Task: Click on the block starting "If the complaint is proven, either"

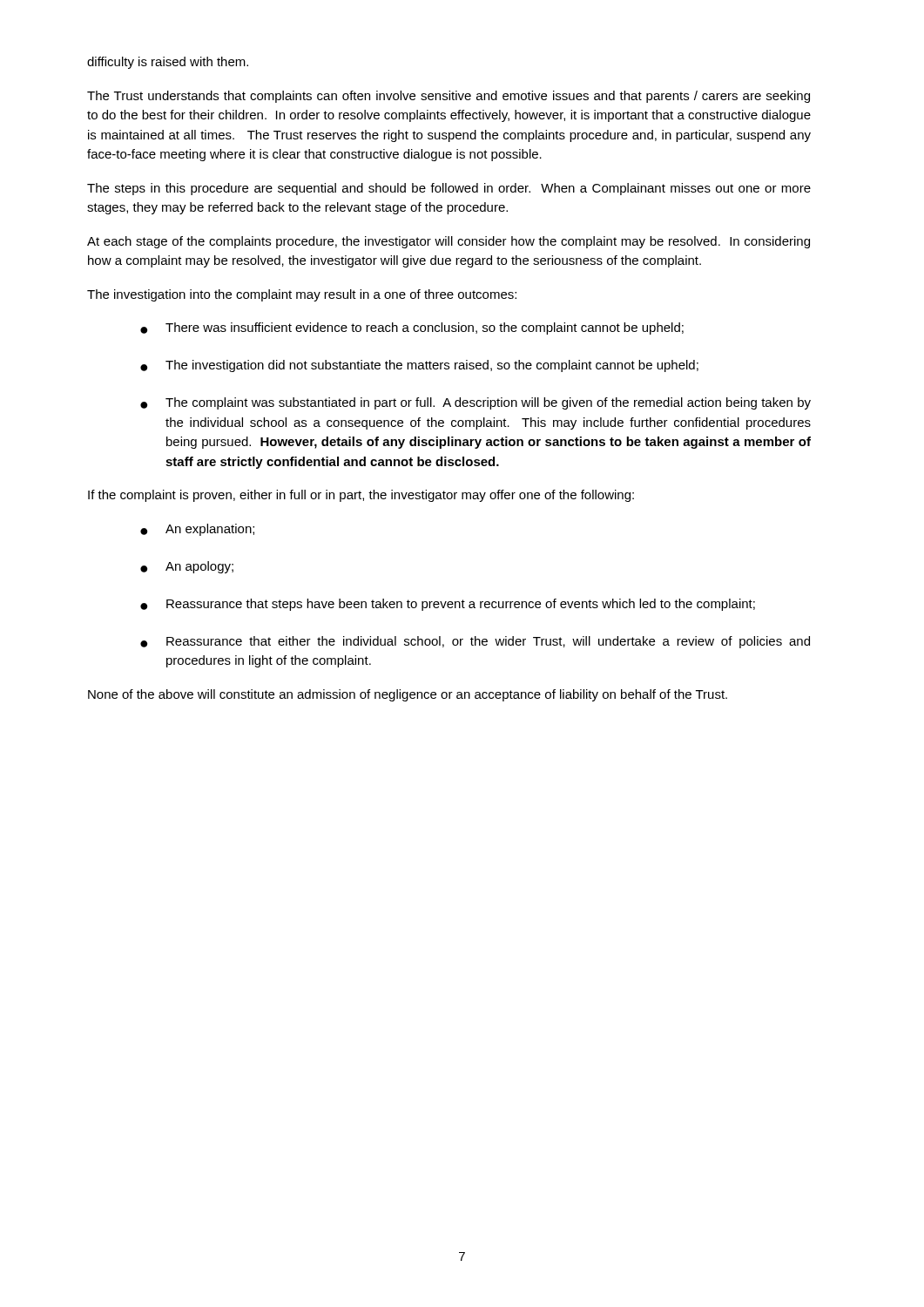Action: click(361, 495)
